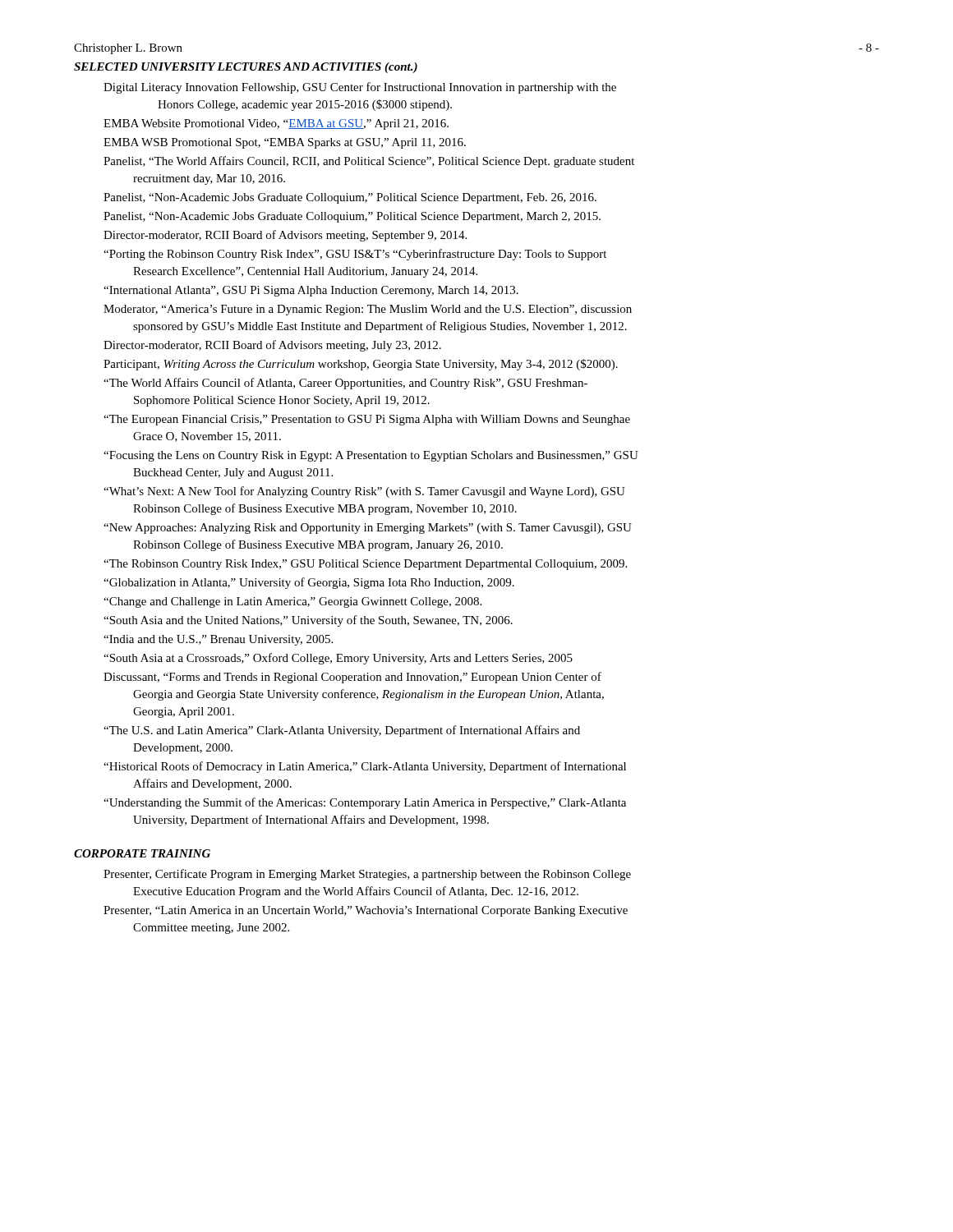
Task: Point to the block starting "Panelist, “The World Affairs Council,"
Action: (369, 170)
